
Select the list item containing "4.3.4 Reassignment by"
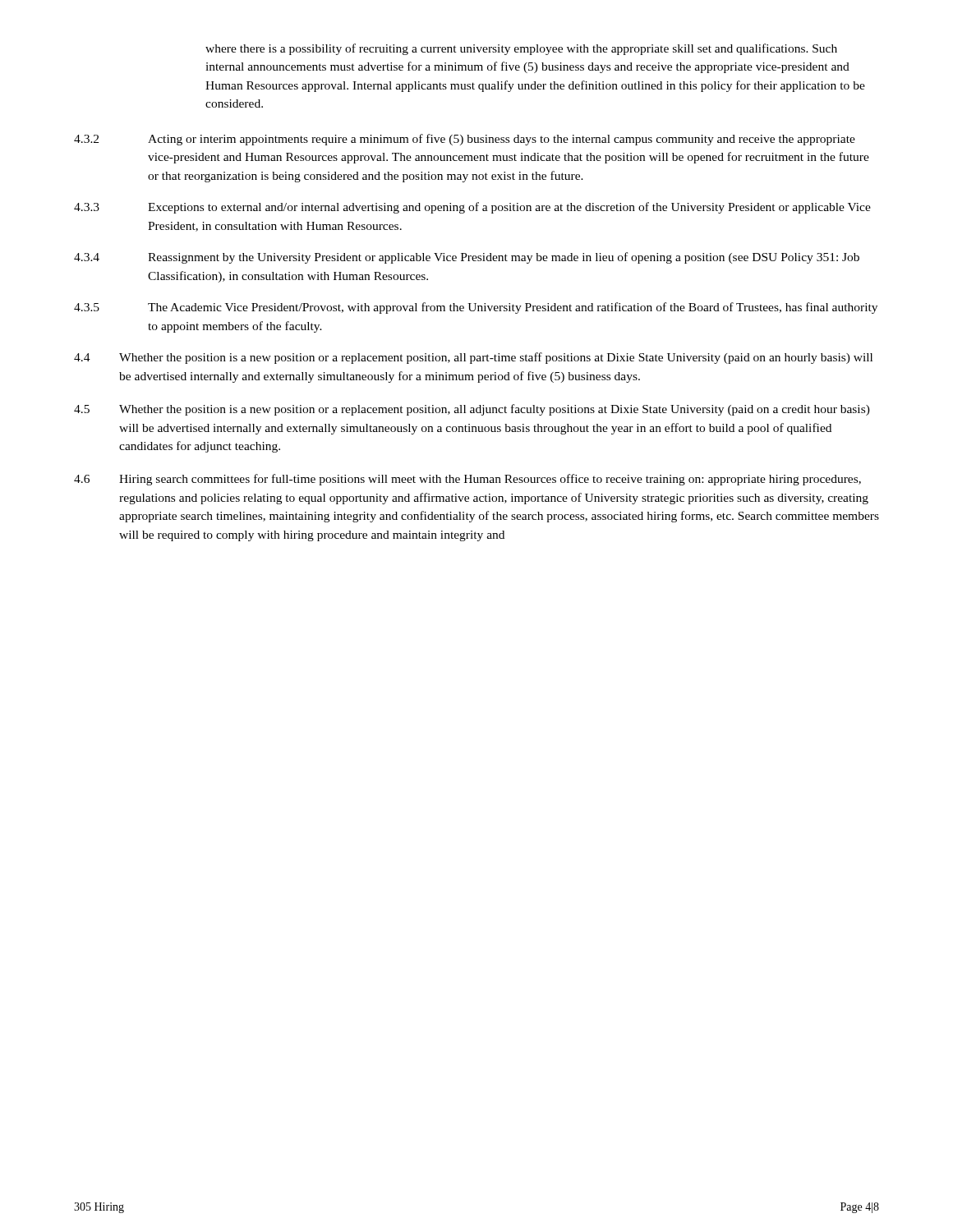476,267
